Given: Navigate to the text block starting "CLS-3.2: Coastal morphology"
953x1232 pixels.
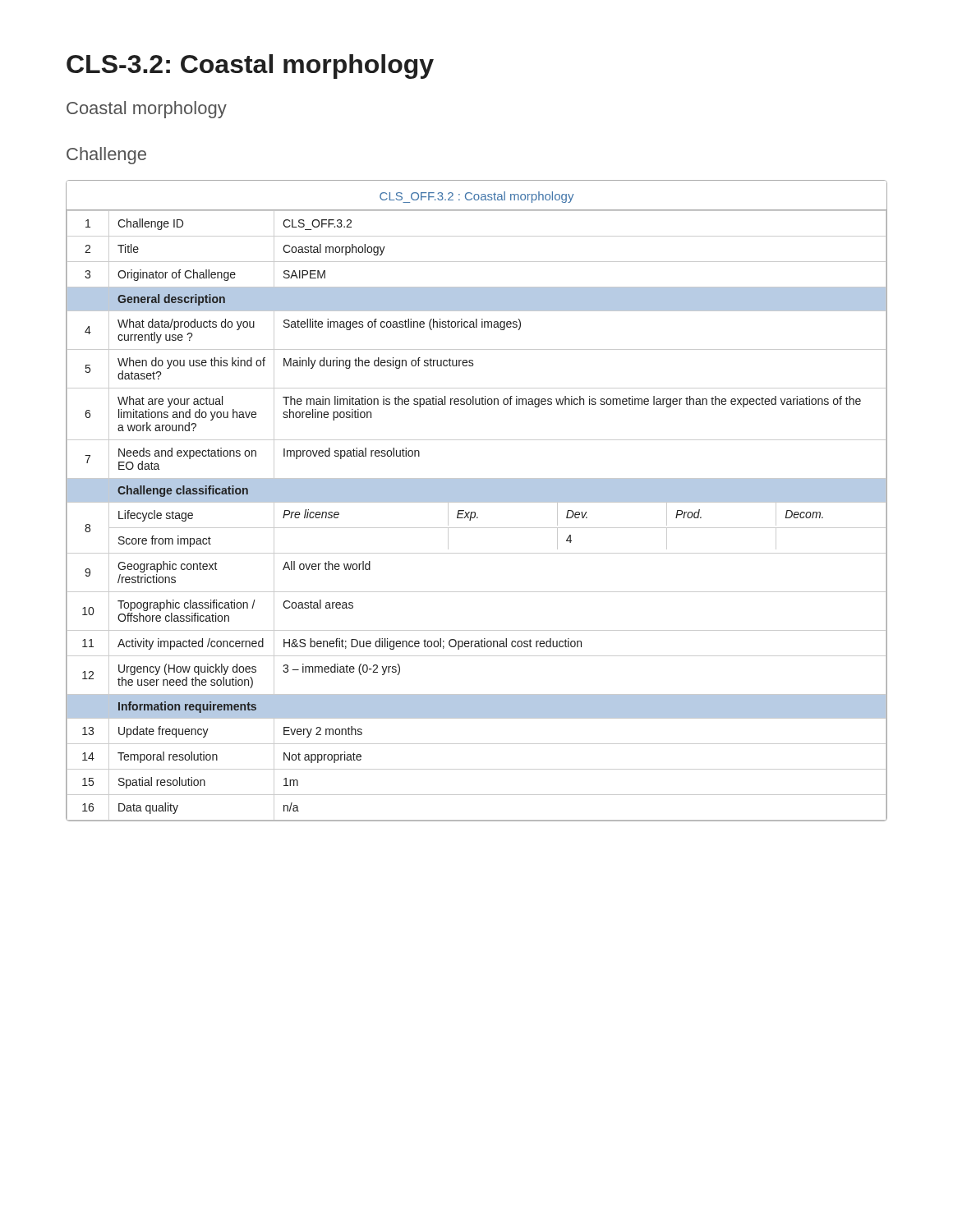Looking at the screenshot, I should coord(250,67).
